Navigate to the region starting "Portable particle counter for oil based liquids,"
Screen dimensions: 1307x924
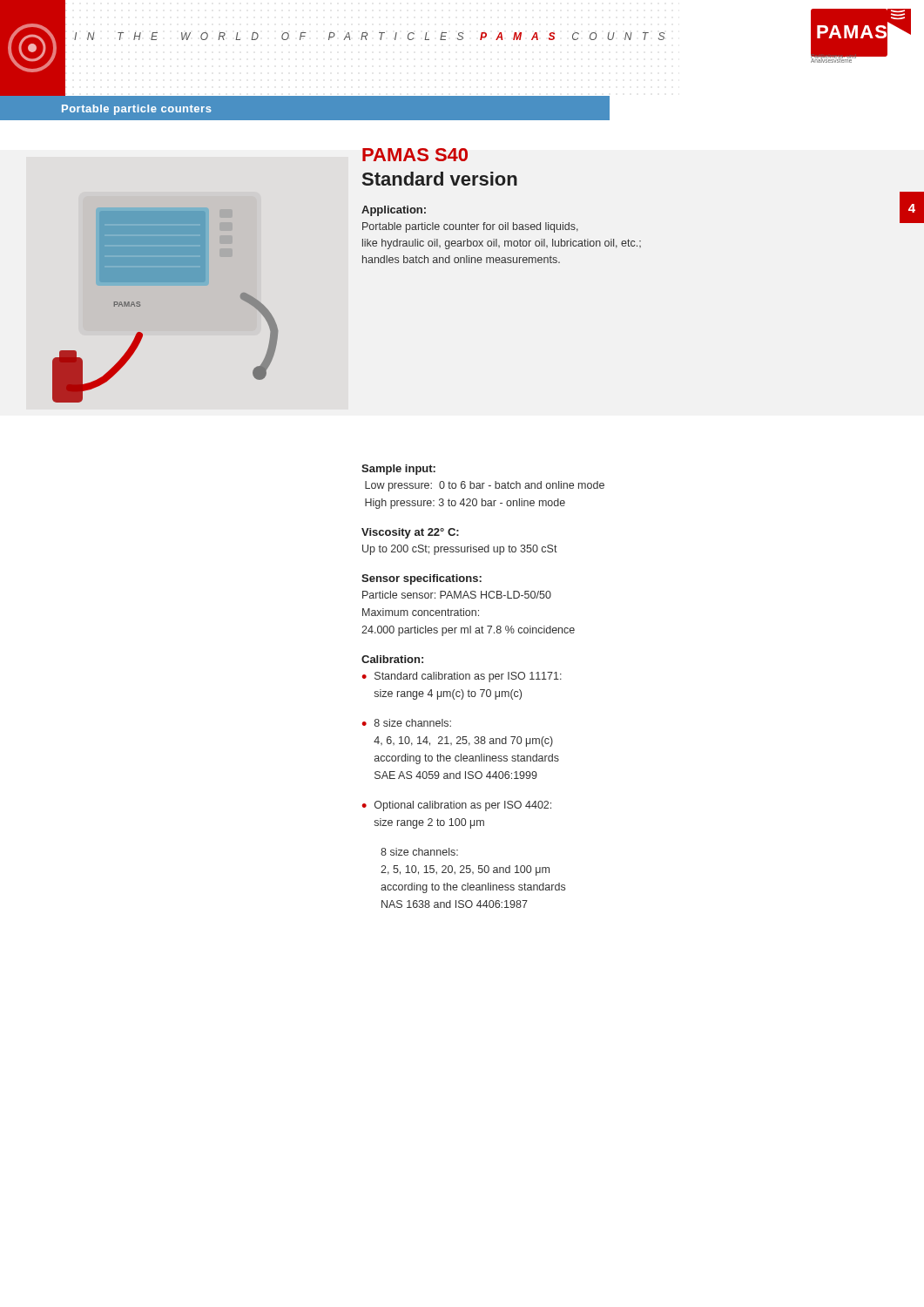tap(501, 243)
